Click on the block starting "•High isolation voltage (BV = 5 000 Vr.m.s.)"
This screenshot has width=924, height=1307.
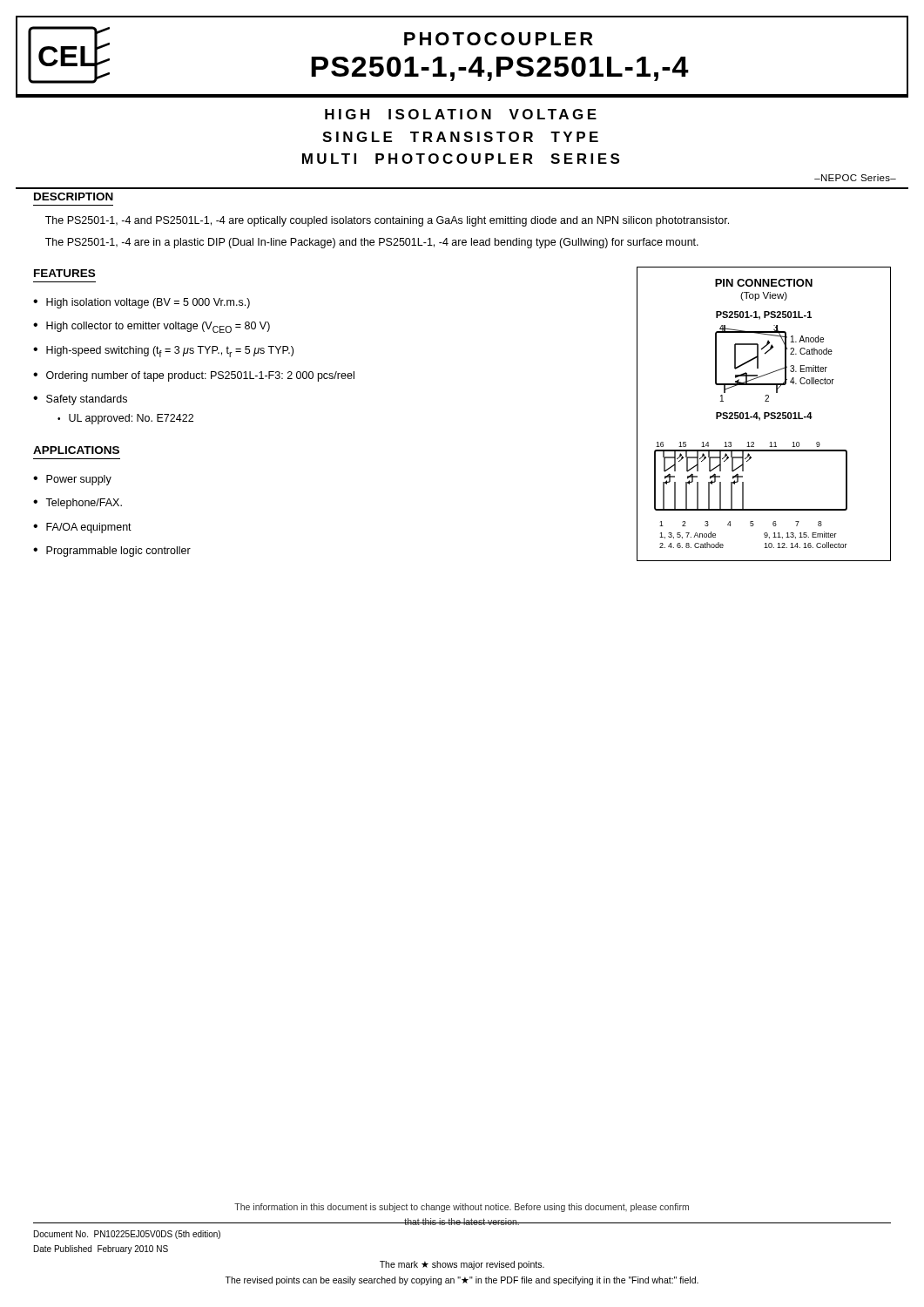click(142, 301)
